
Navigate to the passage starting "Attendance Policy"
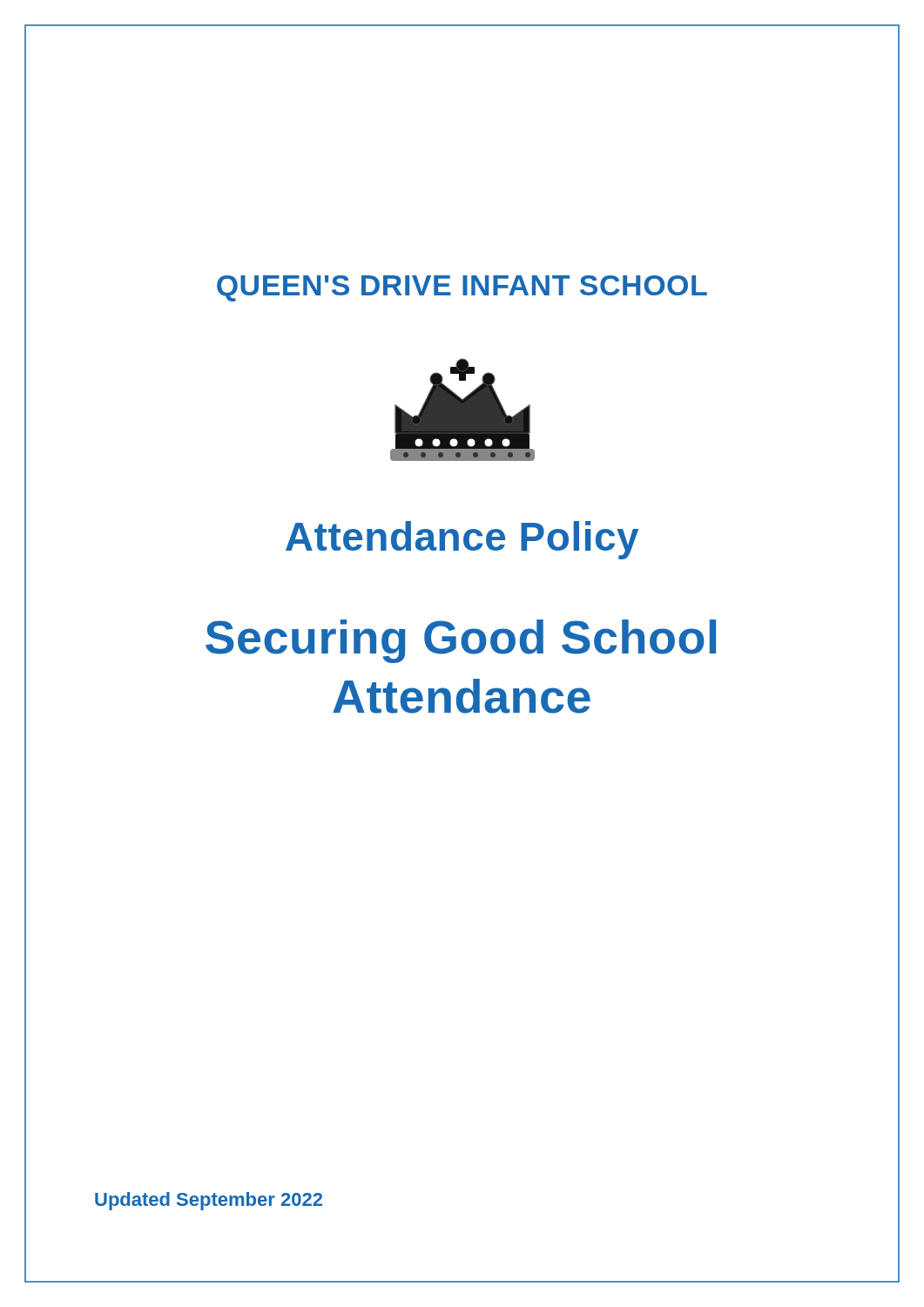point(462,537)
